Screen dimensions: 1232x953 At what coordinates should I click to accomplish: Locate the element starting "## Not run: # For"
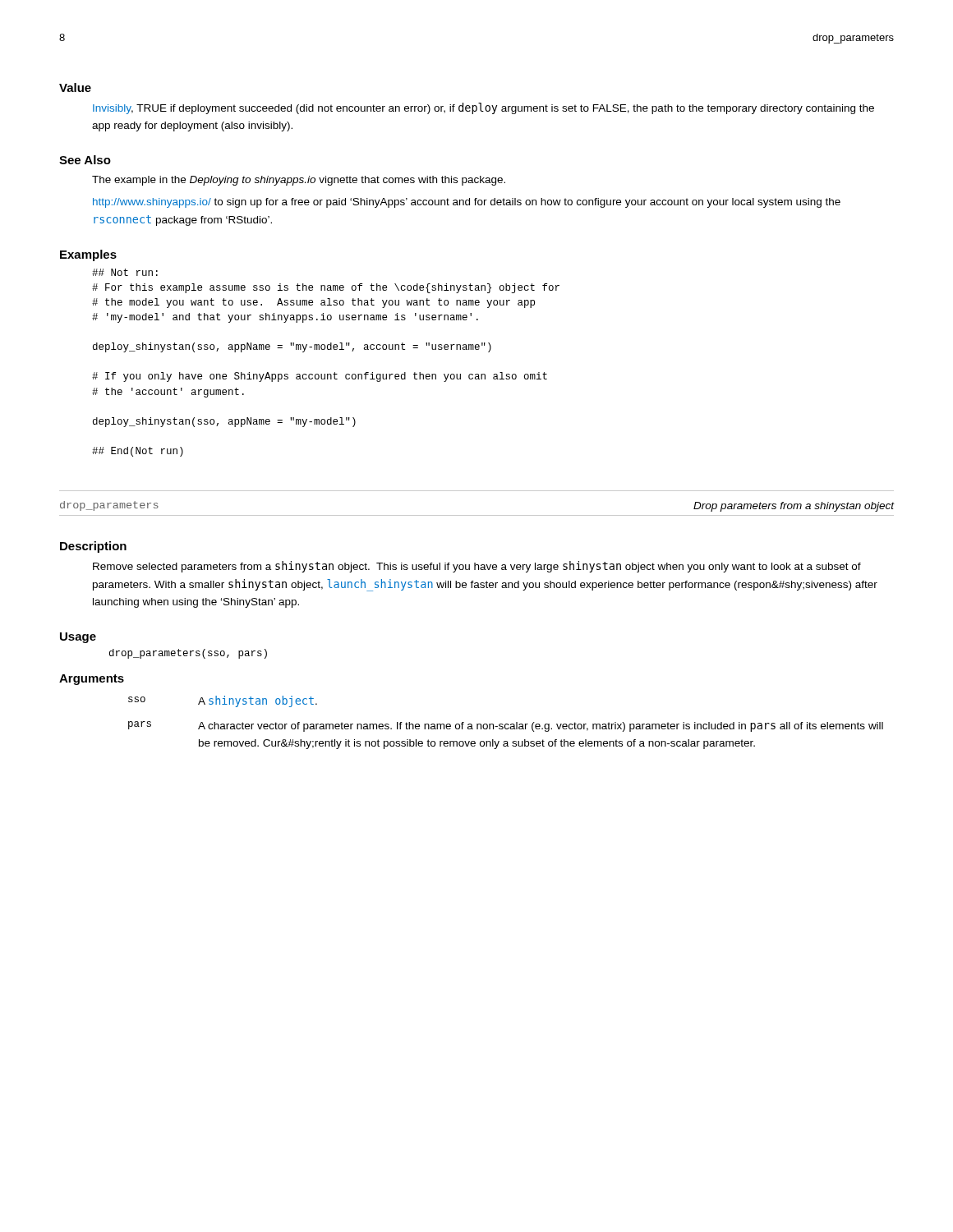[x=326, y=363]
